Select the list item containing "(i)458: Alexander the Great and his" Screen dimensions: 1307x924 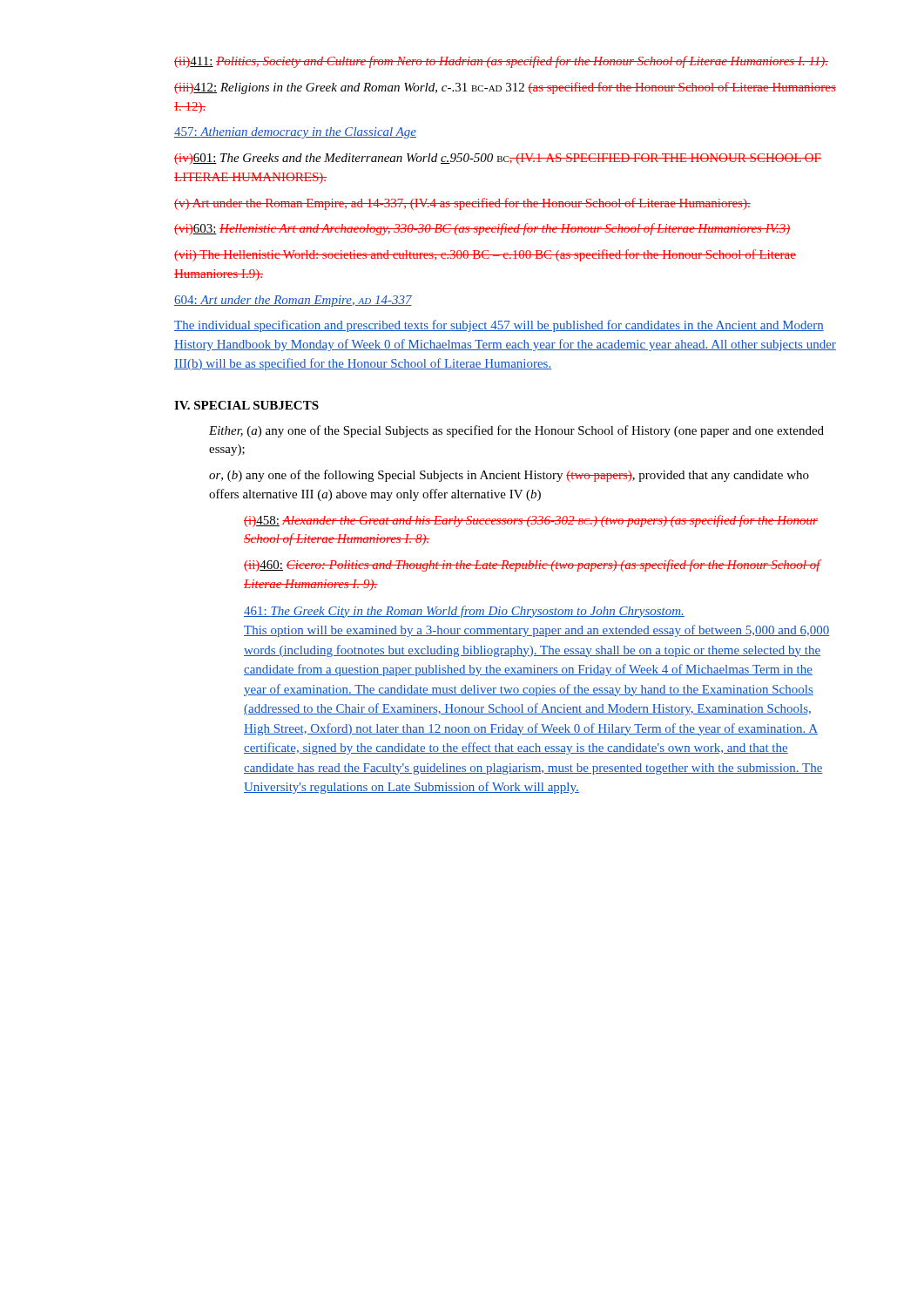point(531,529)
